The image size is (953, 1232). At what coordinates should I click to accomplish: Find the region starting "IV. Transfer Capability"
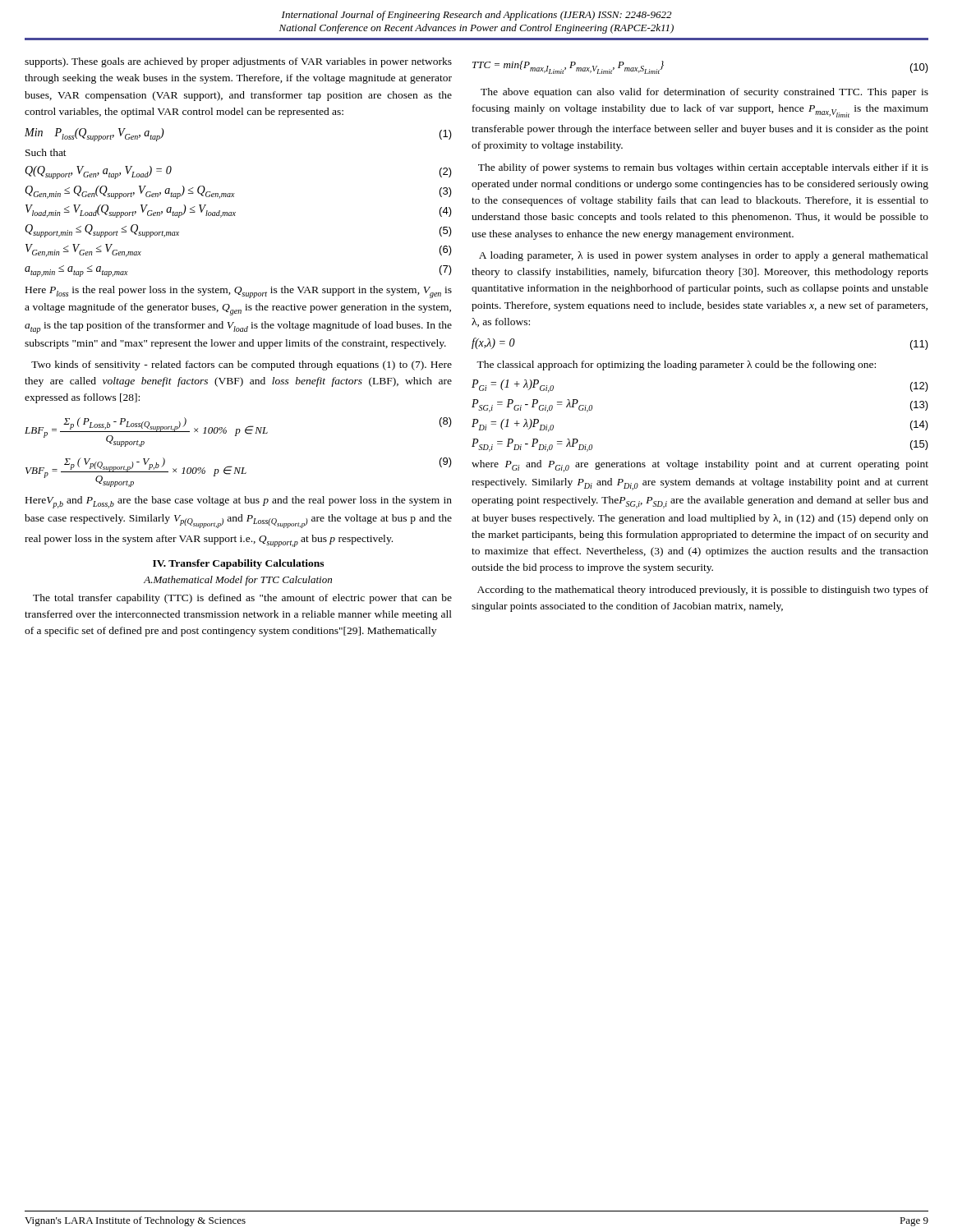(238, 563)
